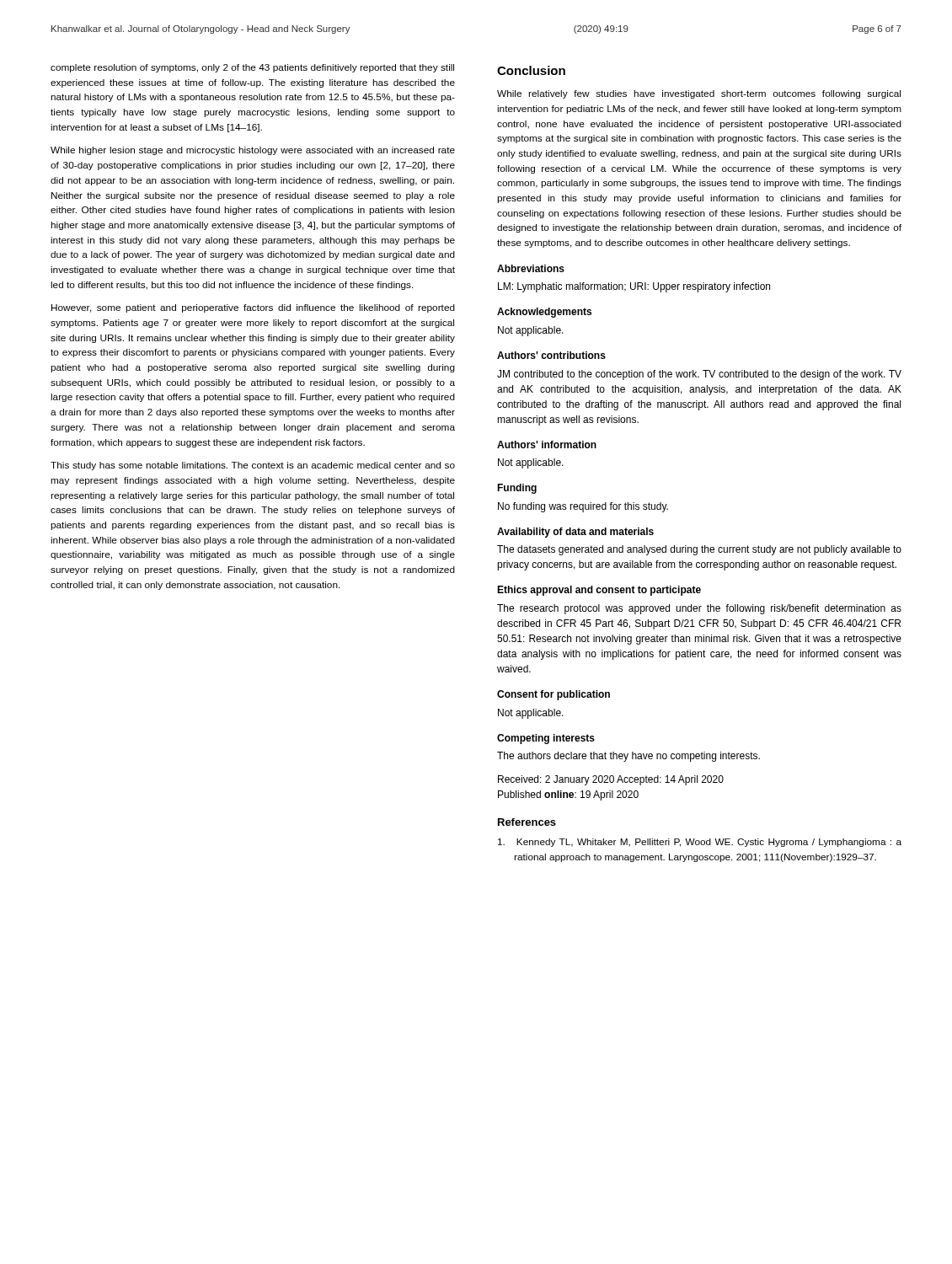The image size is (952, 1264).
Task: Locate the block of text that opens with "Received: 2 January 2020 Accepted: 14"
Action: click(699, 787)
